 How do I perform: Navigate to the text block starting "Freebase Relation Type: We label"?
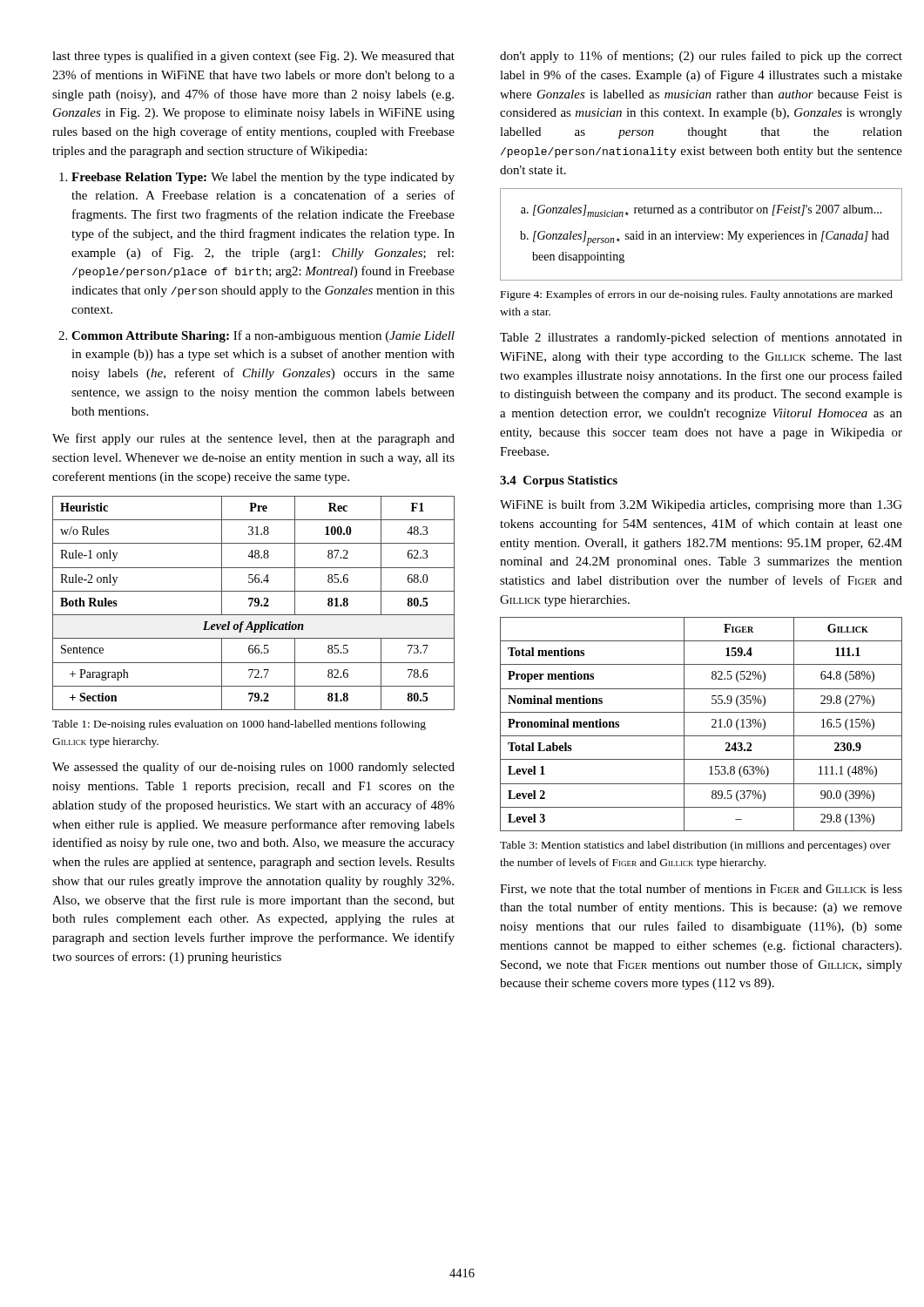point(263,244)
